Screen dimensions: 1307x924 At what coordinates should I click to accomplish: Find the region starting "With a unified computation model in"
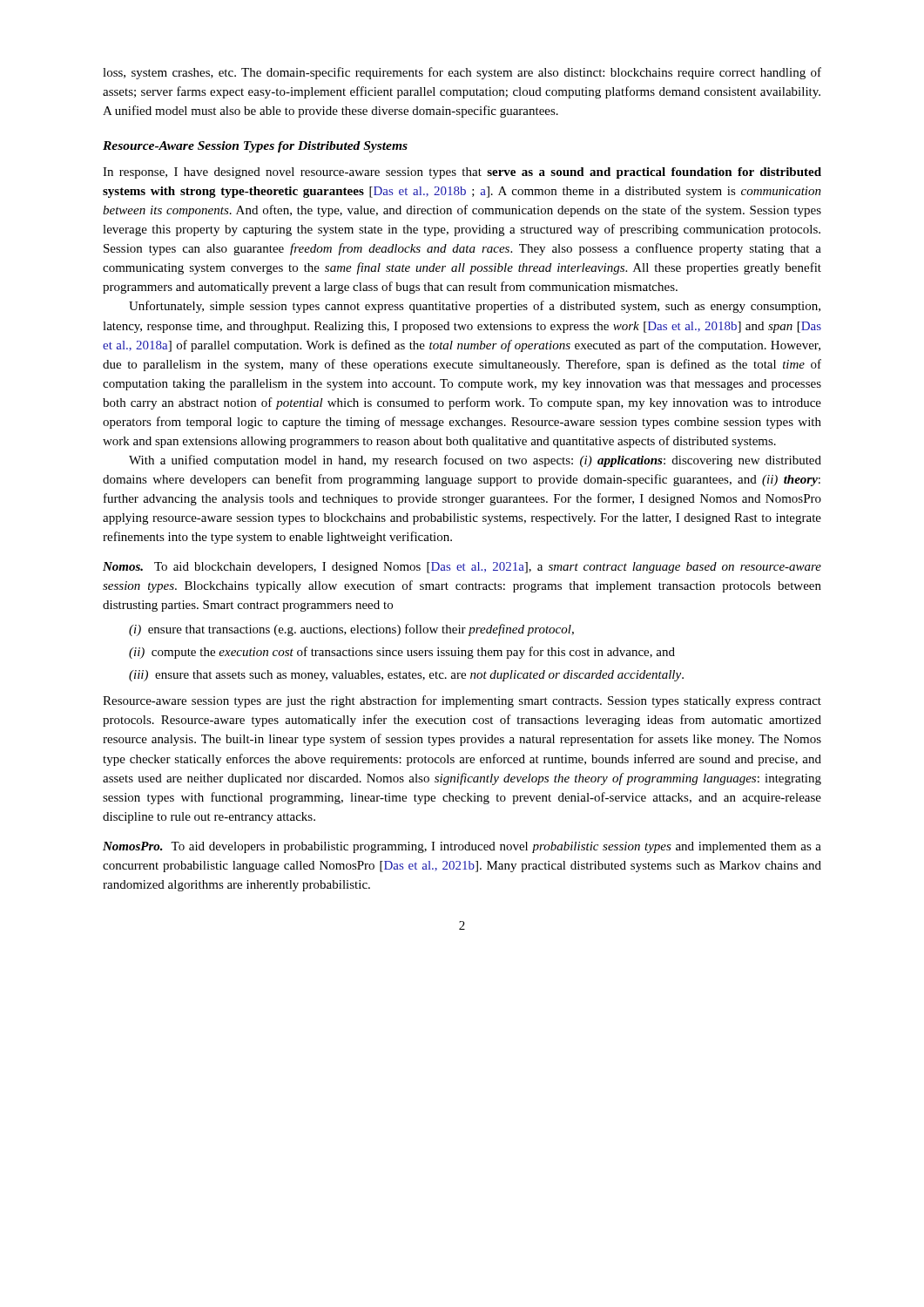click(x=462, y=498)
